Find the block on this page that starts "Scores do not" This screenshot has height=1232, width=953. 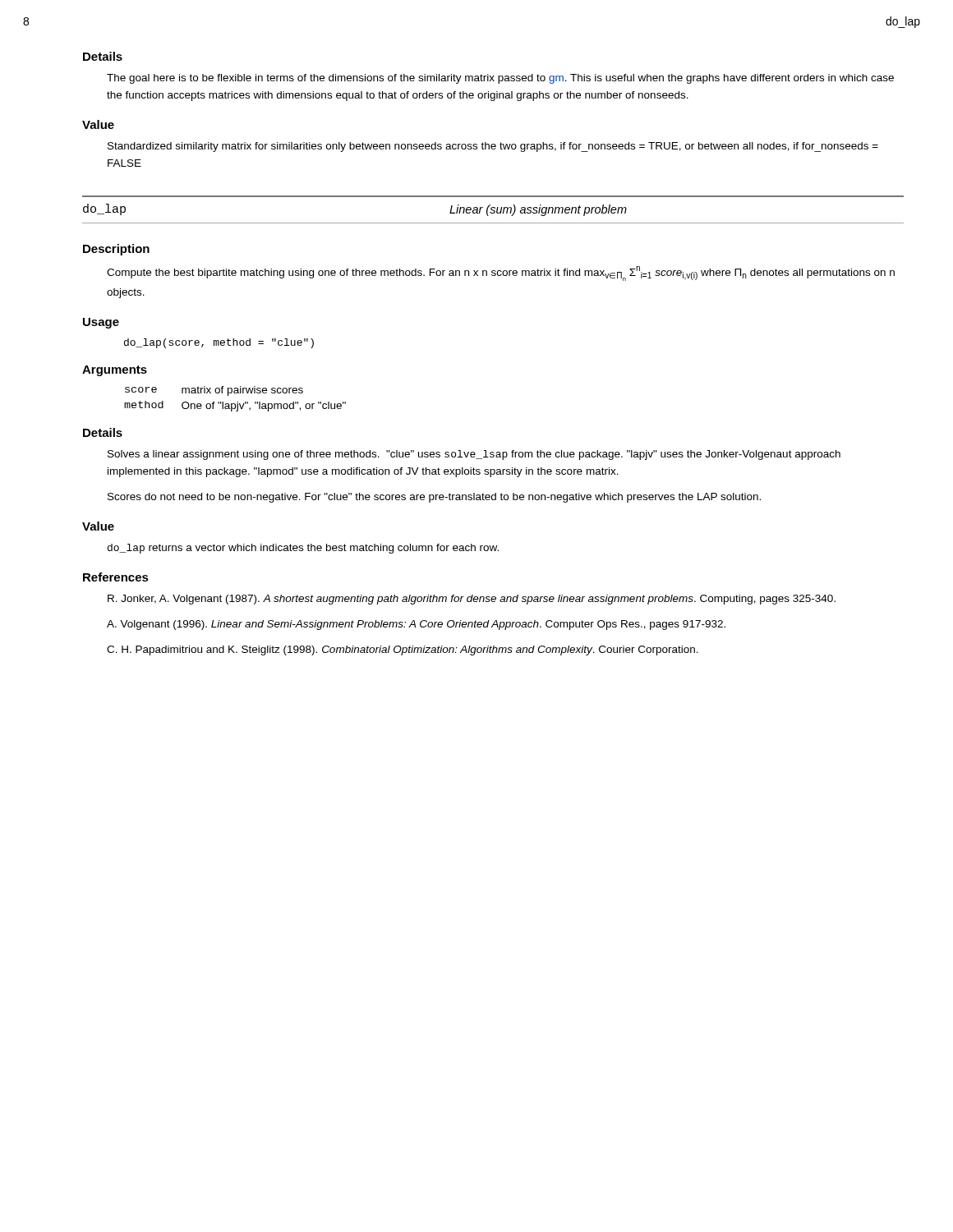tap(434, 496)
